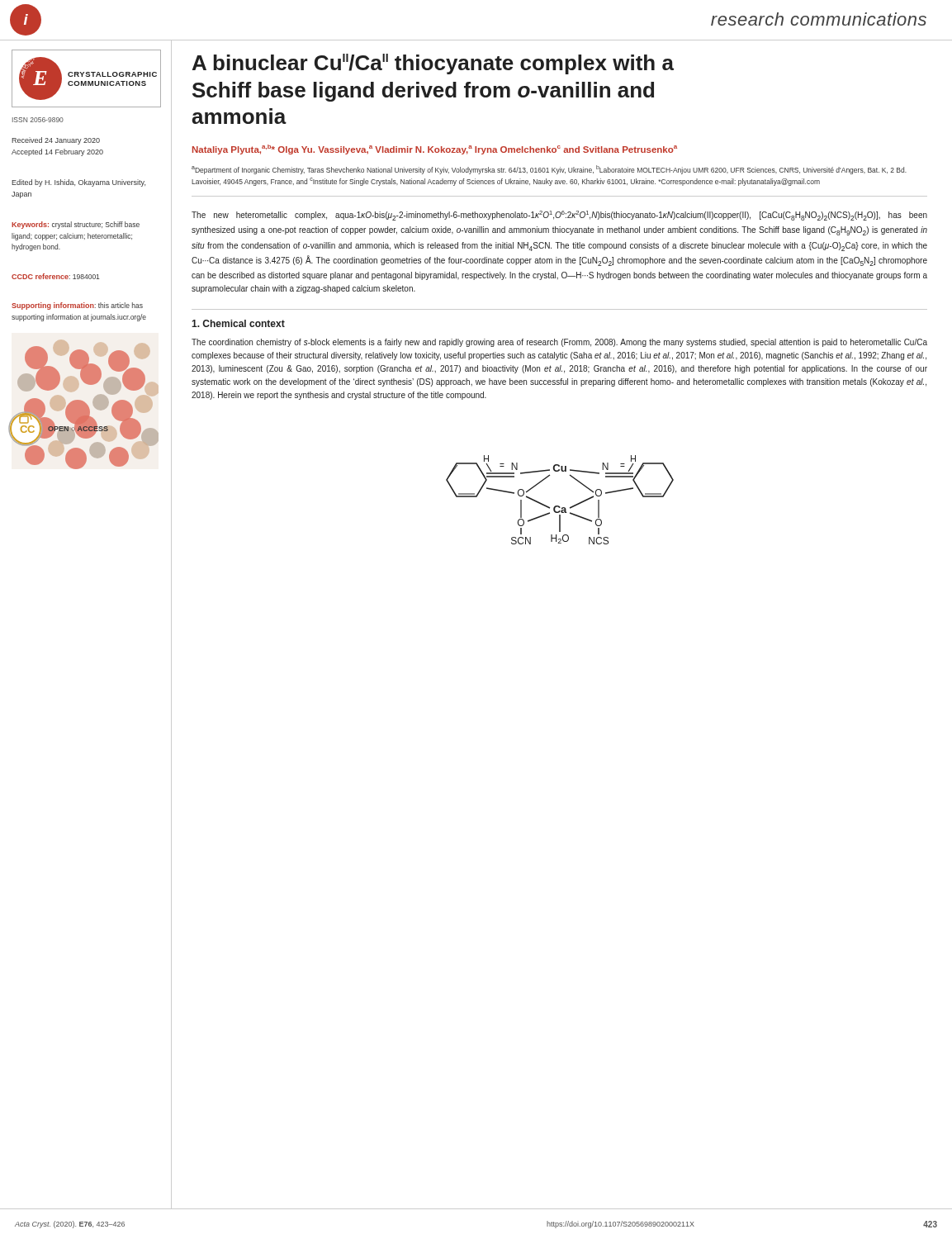The height and width of the screenshot is (1239, 952).
Task: Select the text that reads "Edited by H. Ishida, Okayama University, Japan"
Action: [79, 188]
